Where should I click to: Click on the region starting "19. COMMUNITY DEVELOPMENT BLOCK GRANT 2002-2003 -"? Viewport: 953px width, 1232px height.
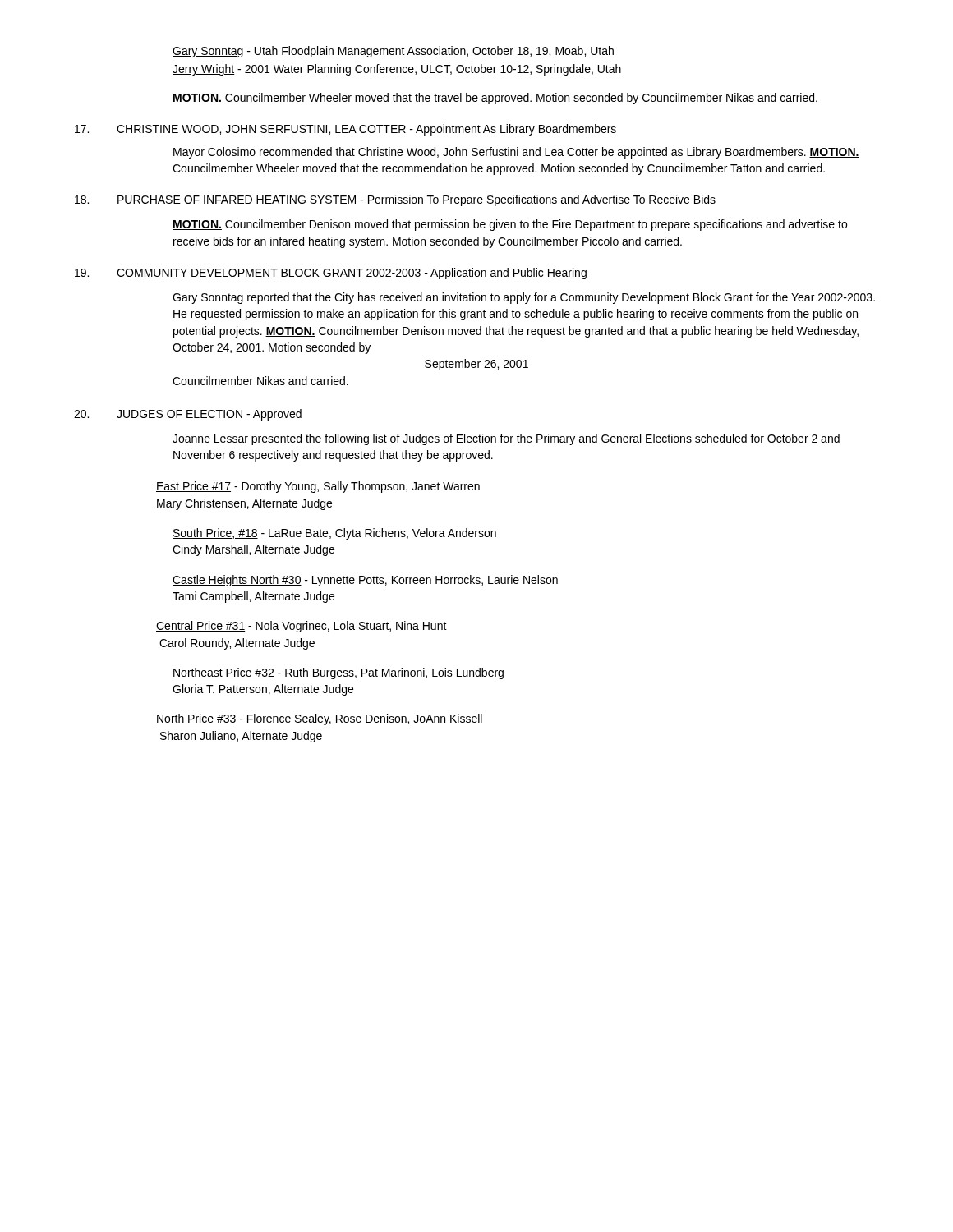click(331, 273)
